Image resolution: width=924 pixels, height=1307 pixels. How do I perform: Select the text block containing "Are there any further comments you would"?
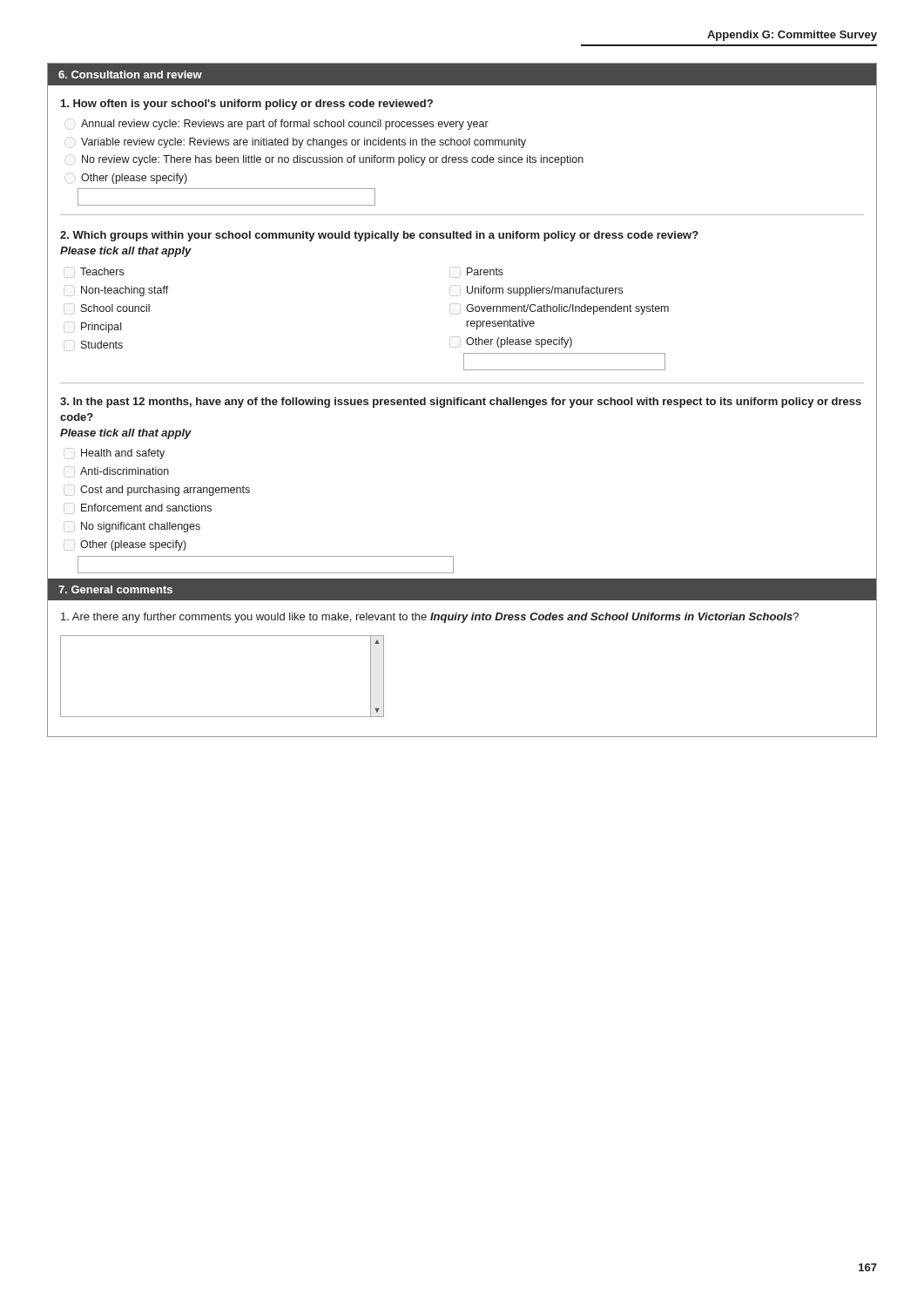click(430, 617)
